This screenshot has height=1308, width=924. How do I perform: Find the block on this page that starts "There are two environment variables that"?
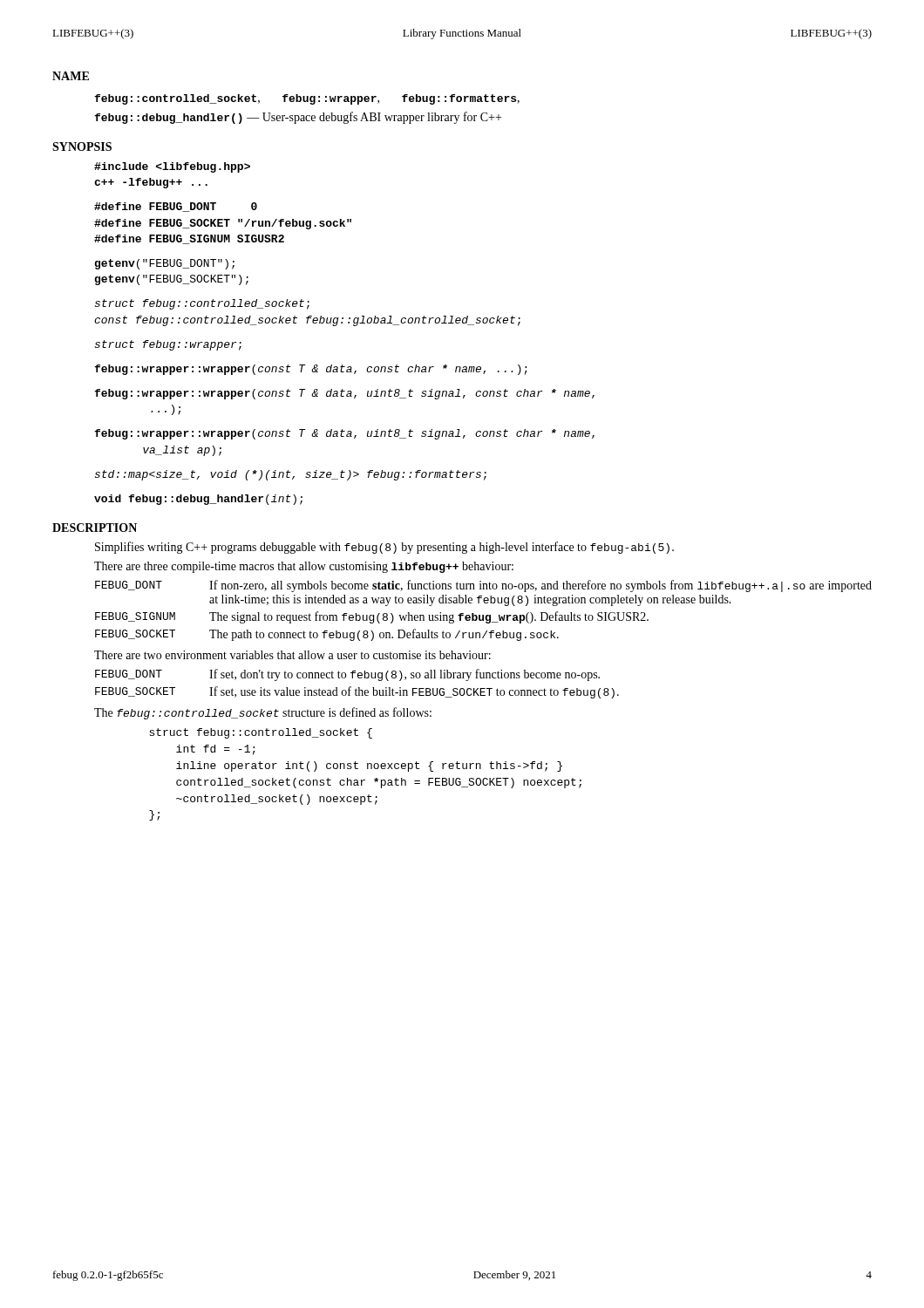tap(293, 655)
